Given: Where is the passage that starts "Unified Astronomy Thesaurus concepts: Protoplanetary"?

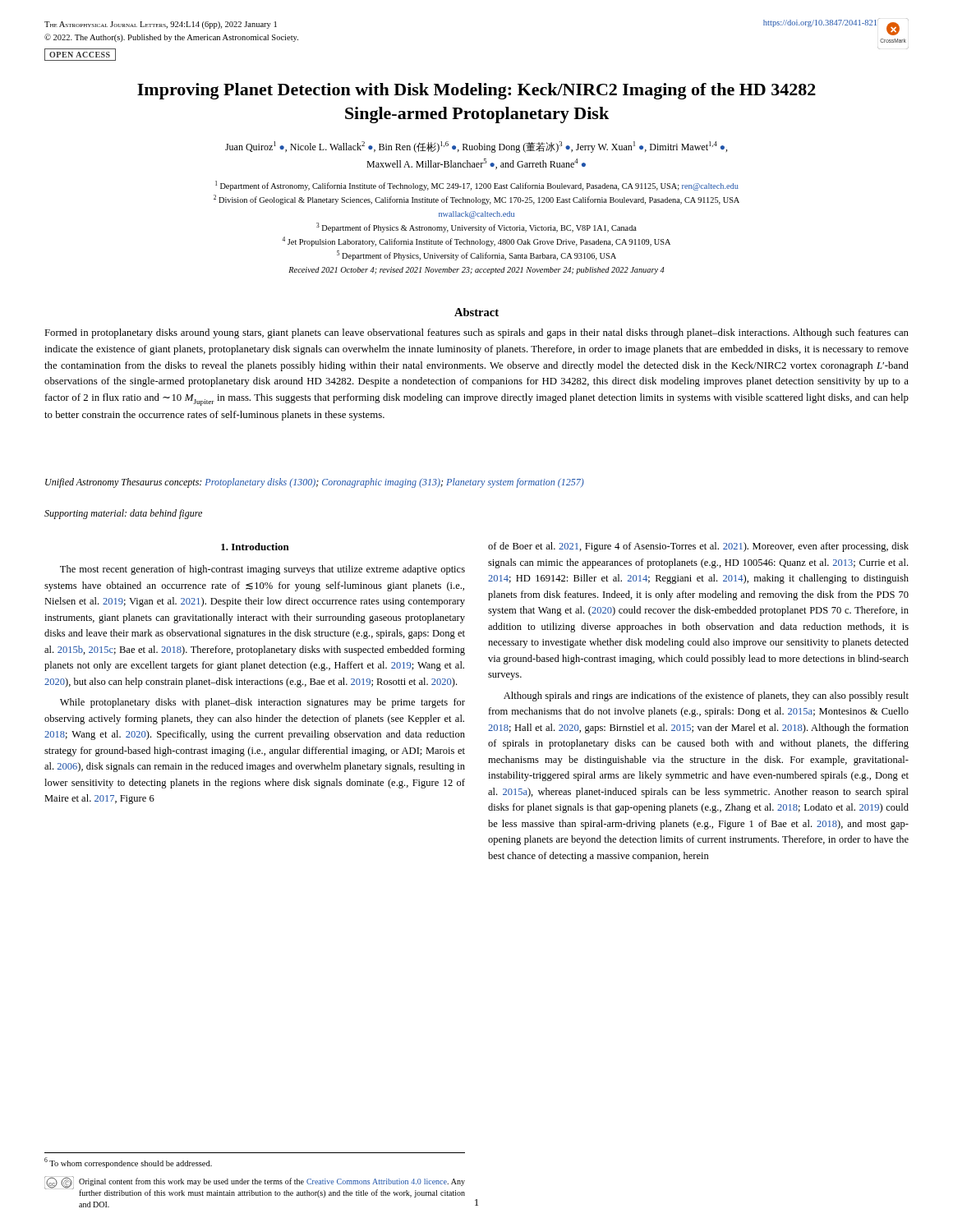Looking at the screenshot, I should tap(314, 482).
